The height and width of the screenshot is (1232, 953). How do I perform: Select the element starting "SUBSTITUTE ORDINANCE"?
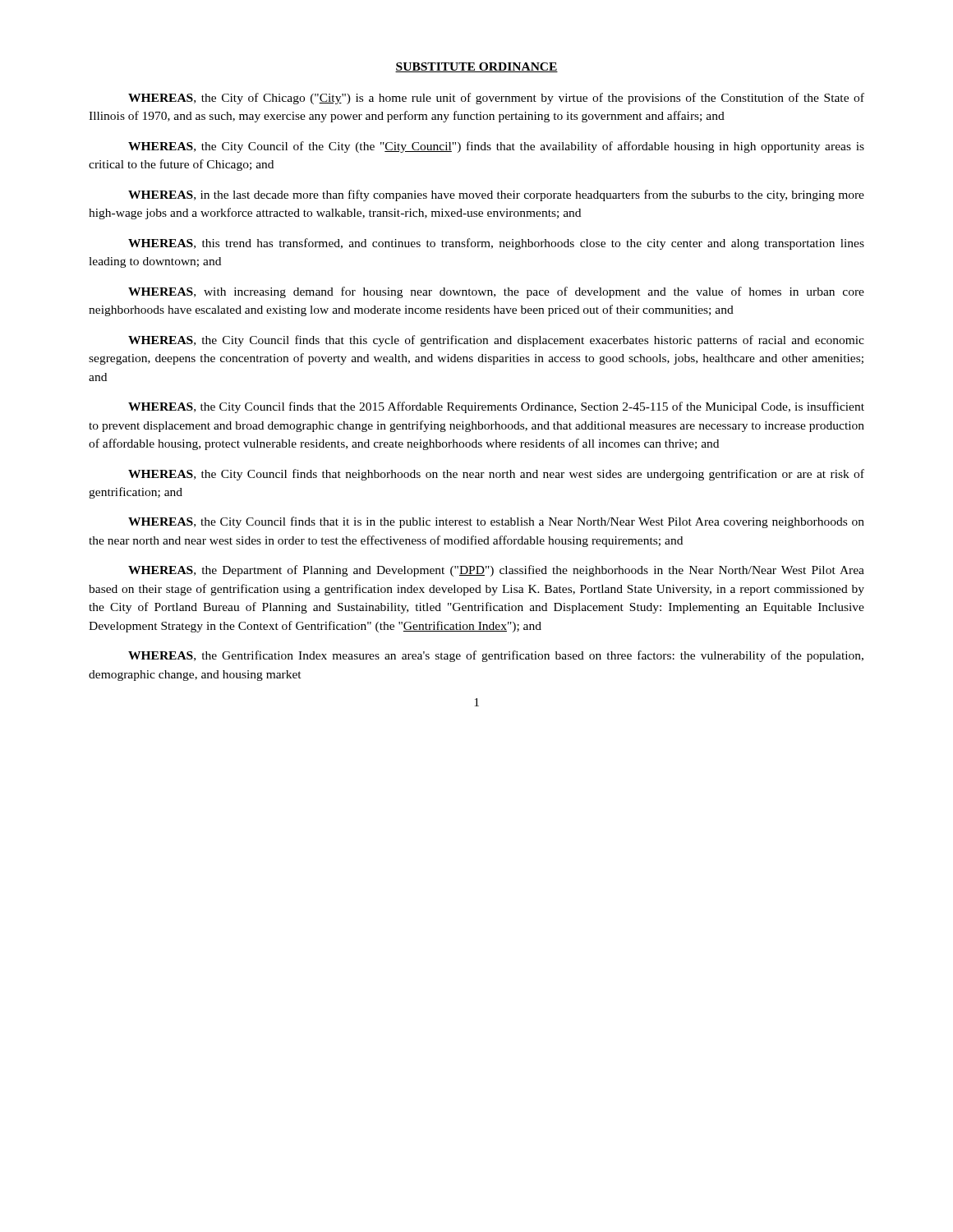pyautogui.click(x=476, y=66)
